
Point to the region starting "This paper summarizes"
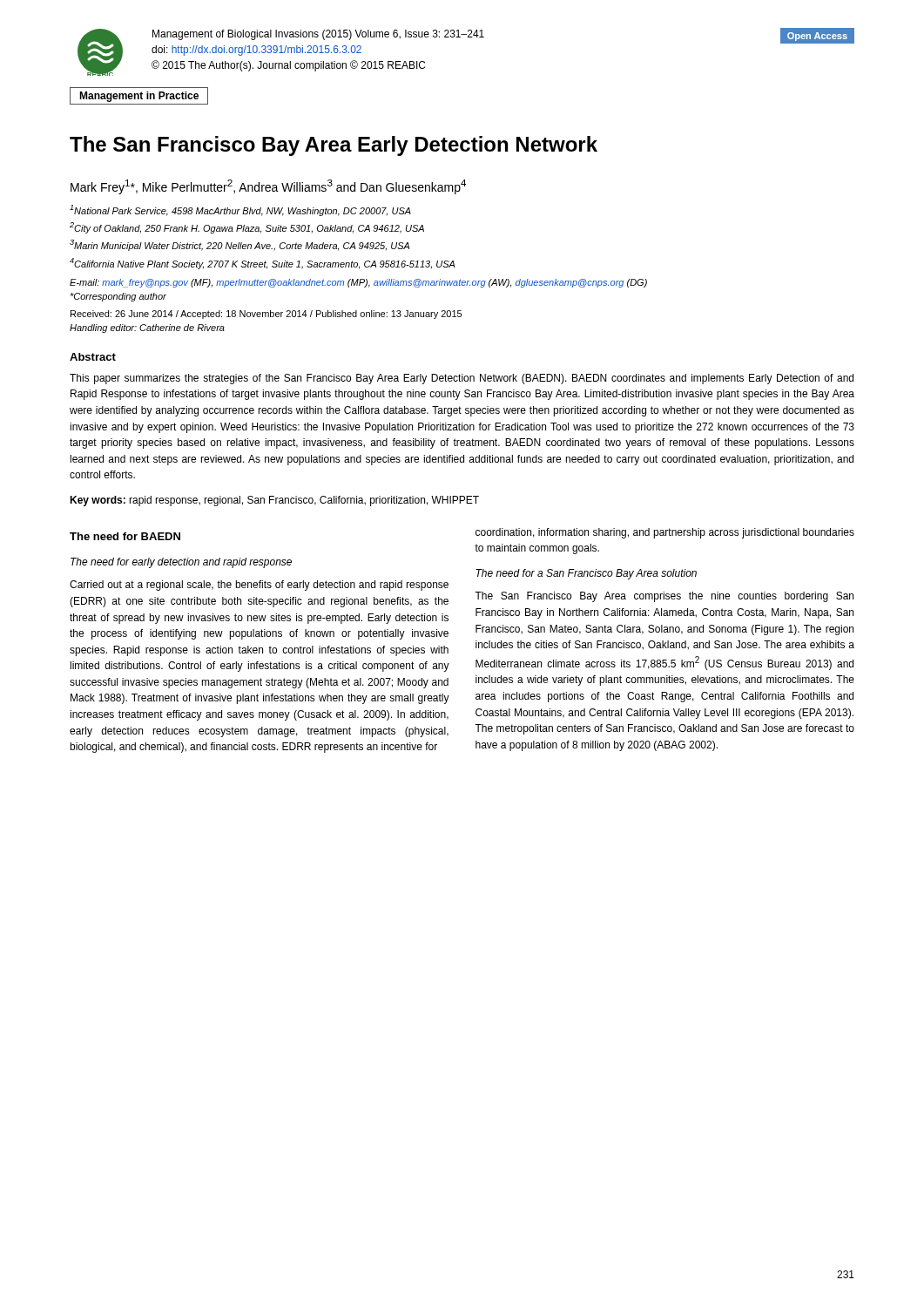pos(462,427)
